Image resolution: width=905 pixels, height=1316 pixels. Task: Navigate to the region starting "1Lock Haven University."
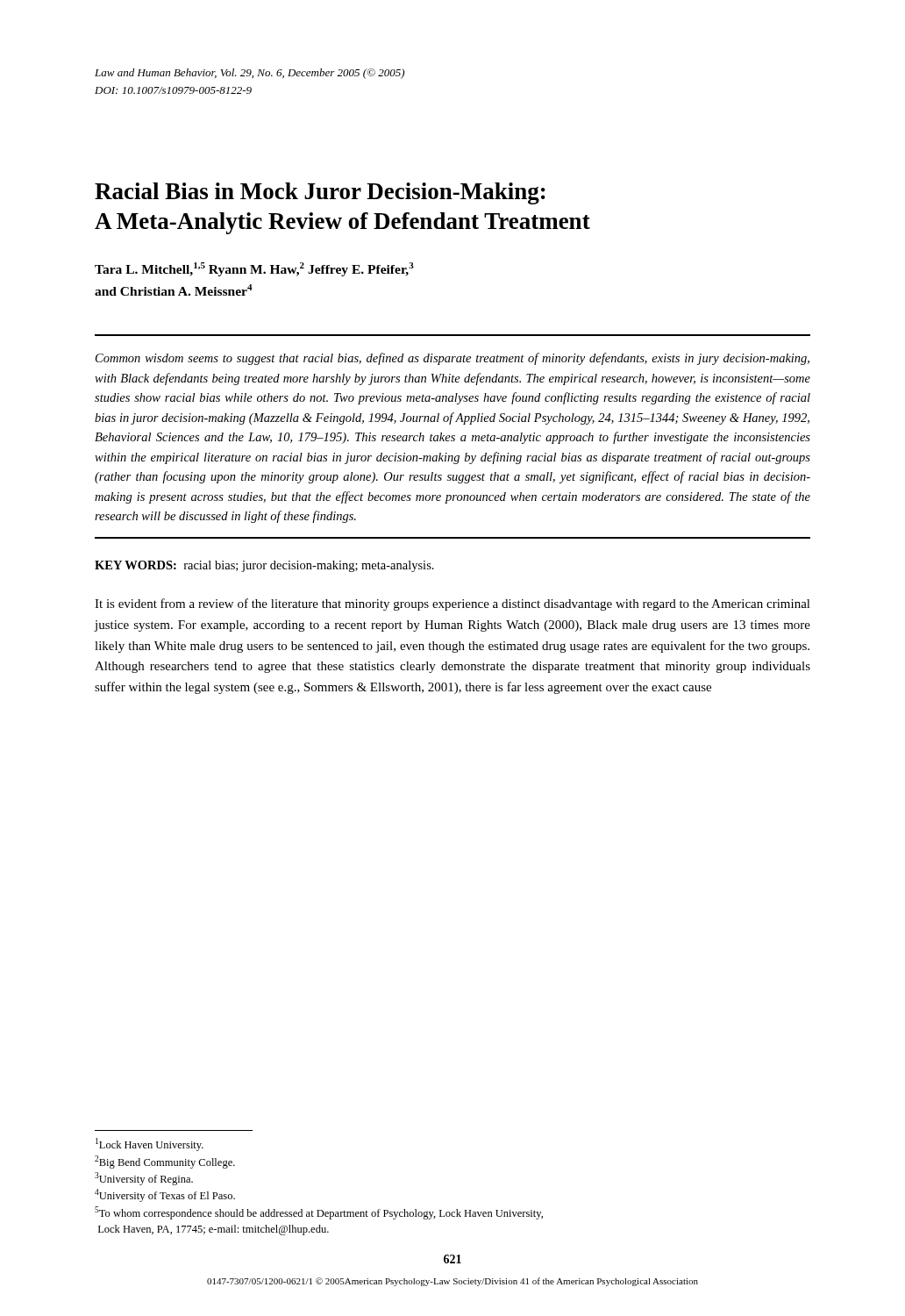click(x=150, y=1144)
